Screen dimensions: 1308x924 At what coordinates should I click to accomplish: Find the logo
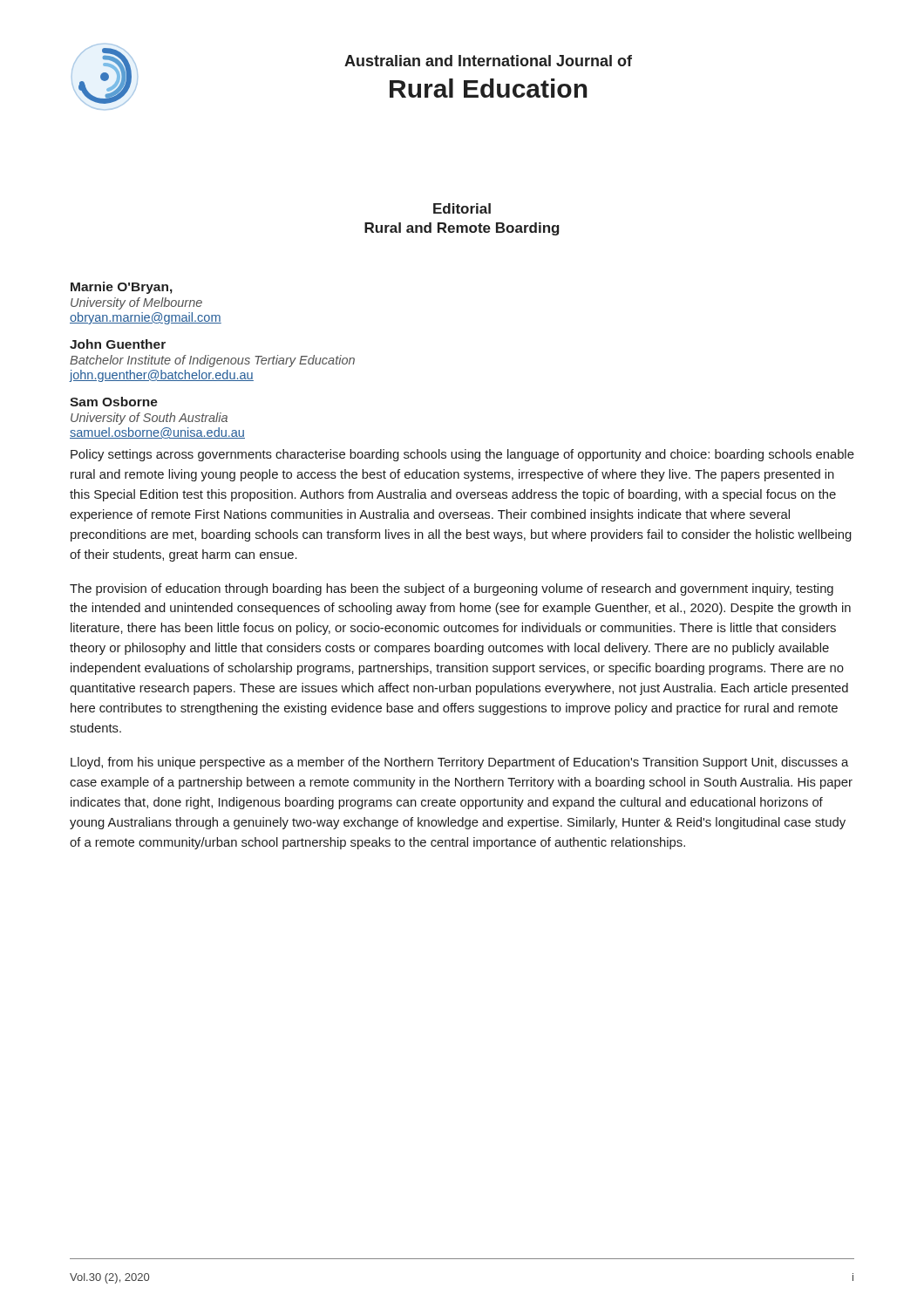109,78
